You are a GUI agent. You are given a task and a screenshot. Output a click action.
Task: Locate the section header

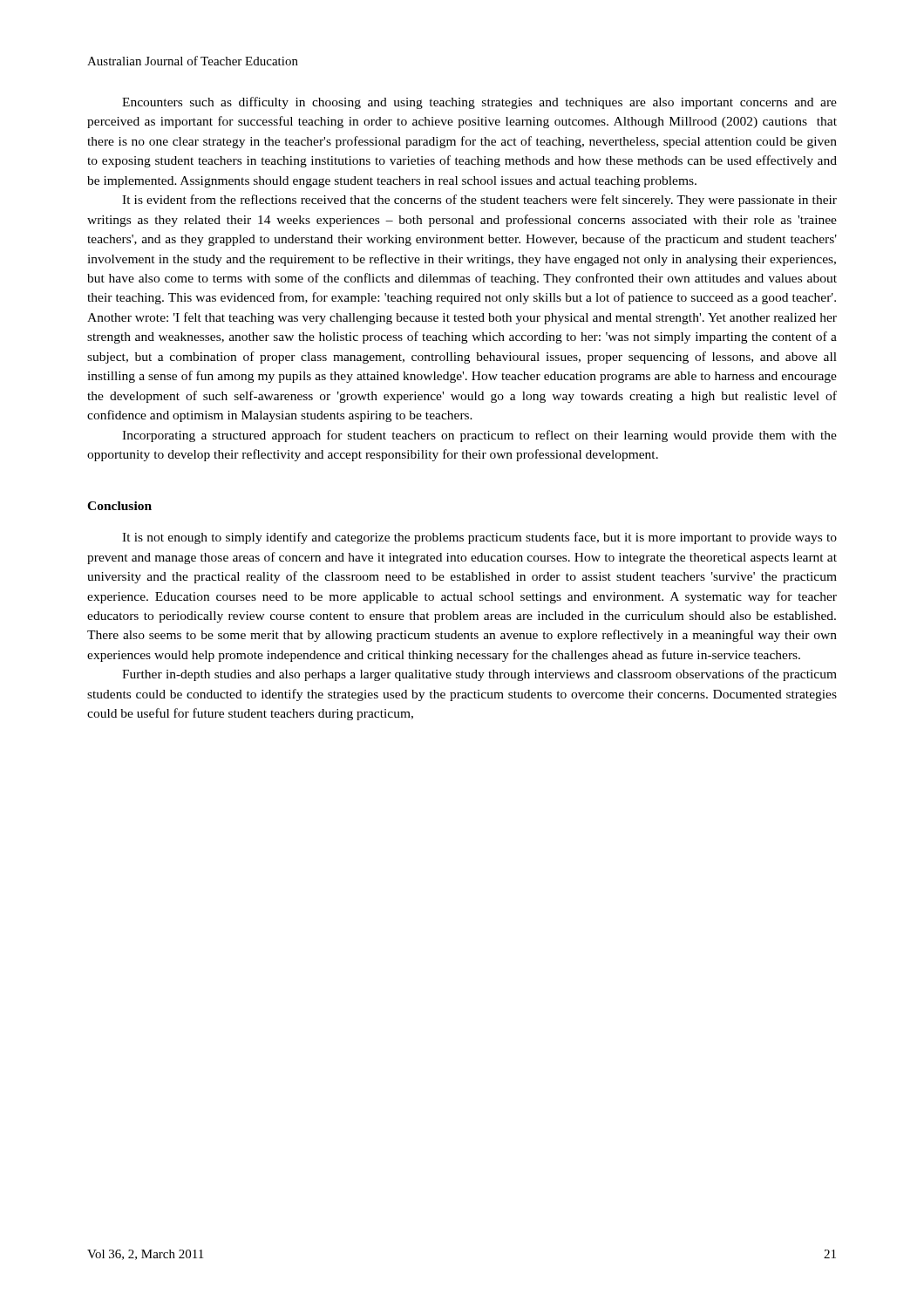tap(119, 505)
